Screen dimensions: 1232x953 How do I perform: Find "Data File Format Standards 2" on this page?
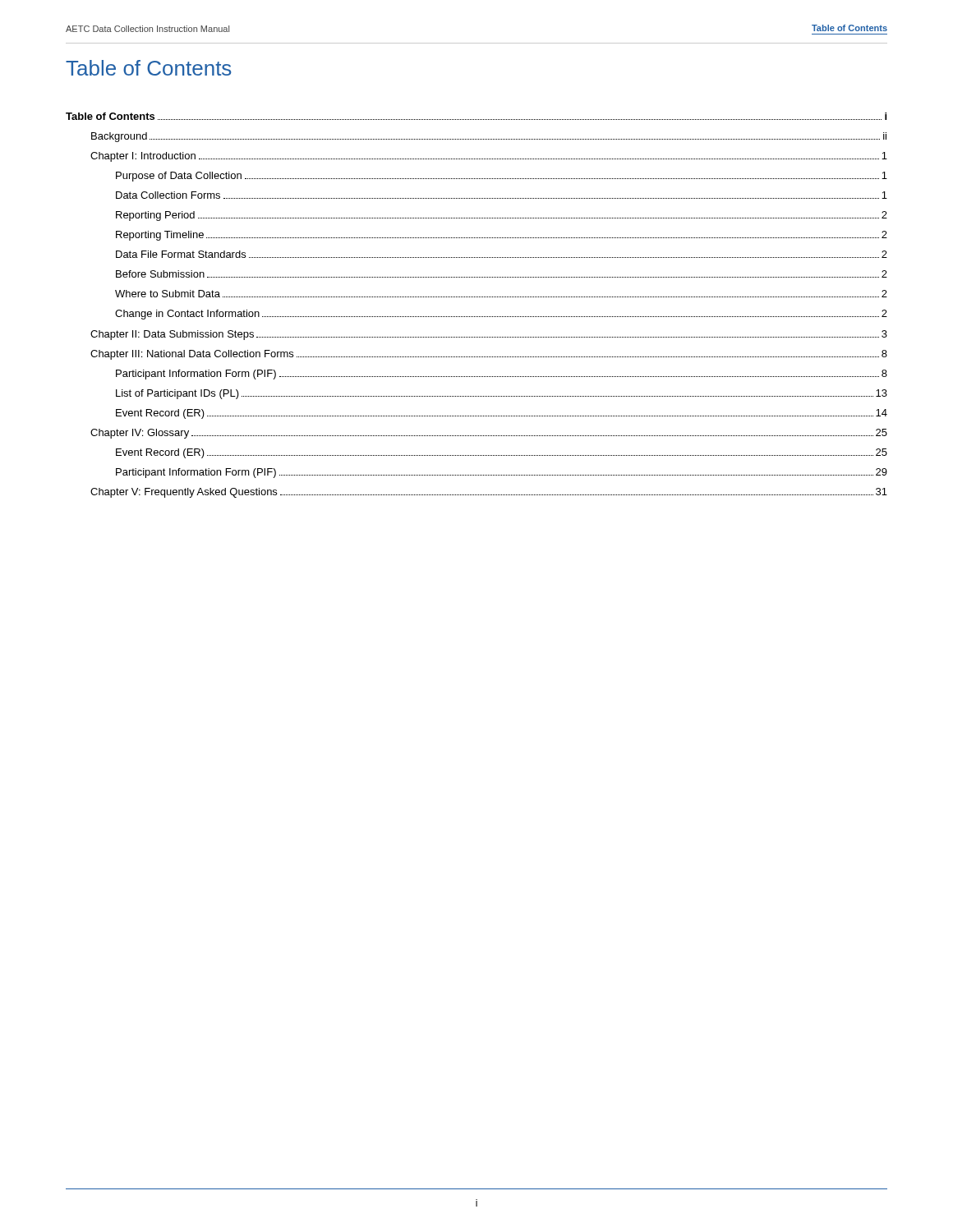[476, 255]
